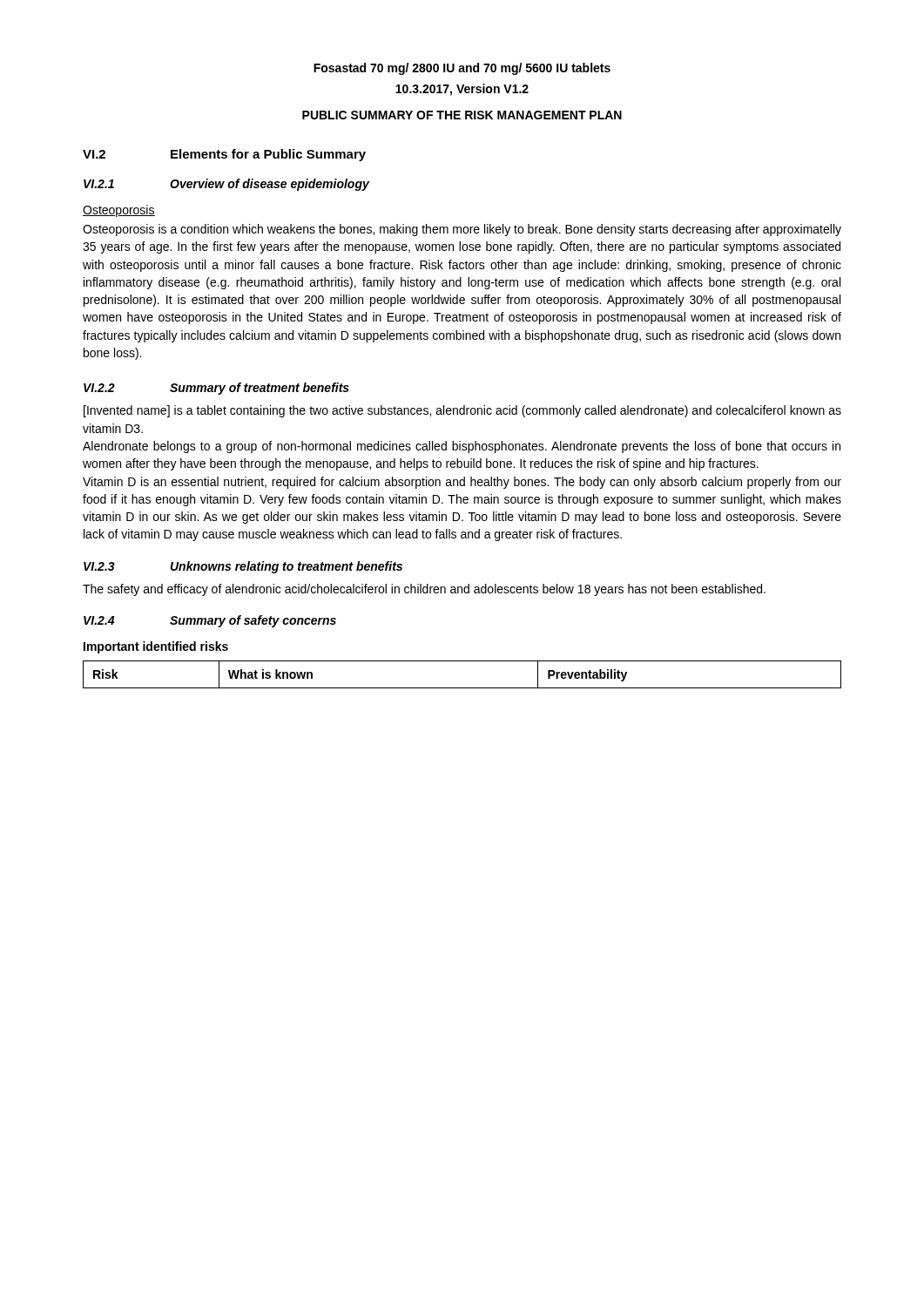Screen dimensions: 1307x924
Task: Locate the text block containing "The safety and efficacy of alendronic acid/cholecalciferol in"
Action: [425, 589]
